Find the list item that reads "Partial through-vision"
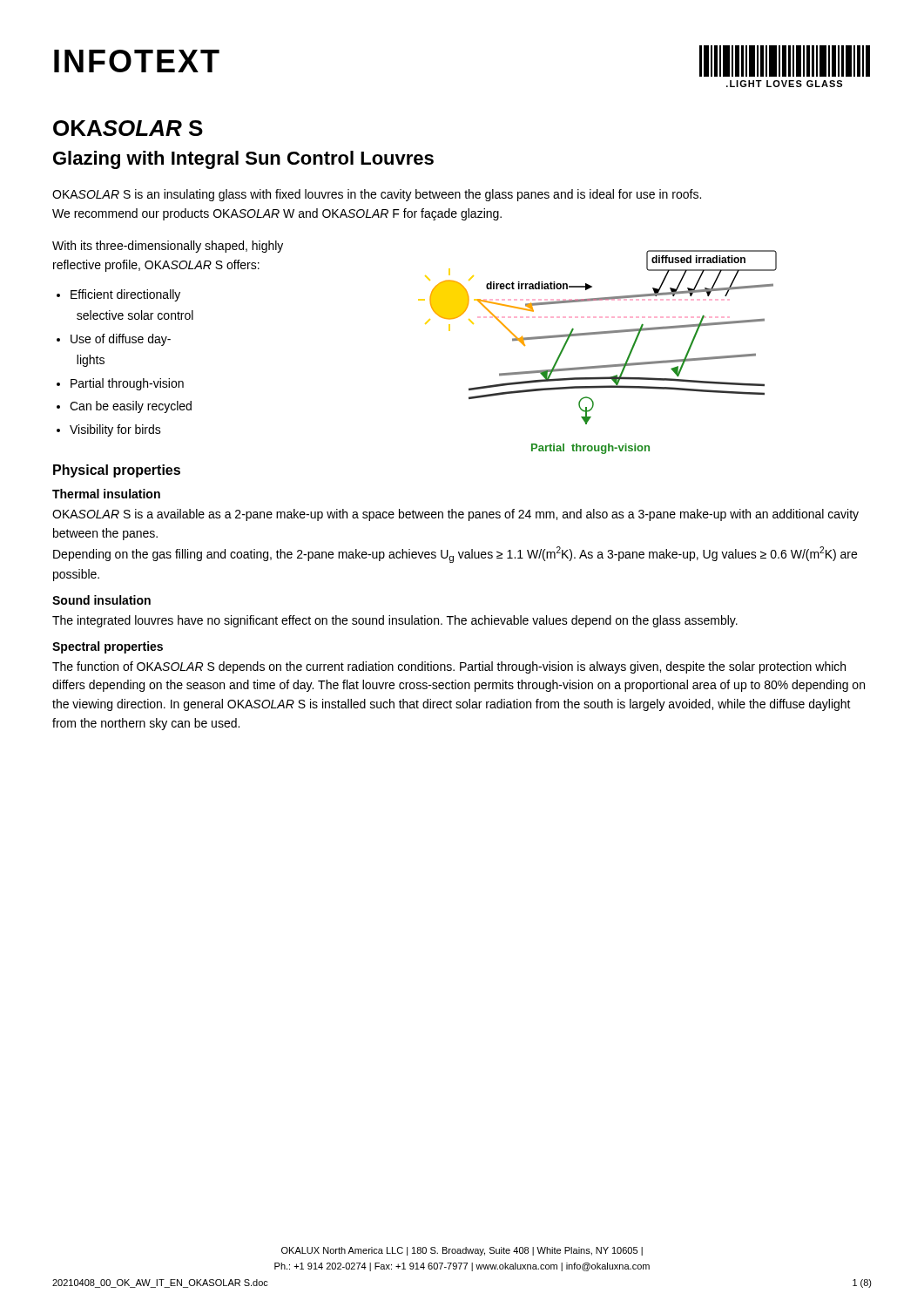Viewport: 924px width, 1307px height. (x=127, y=383)
